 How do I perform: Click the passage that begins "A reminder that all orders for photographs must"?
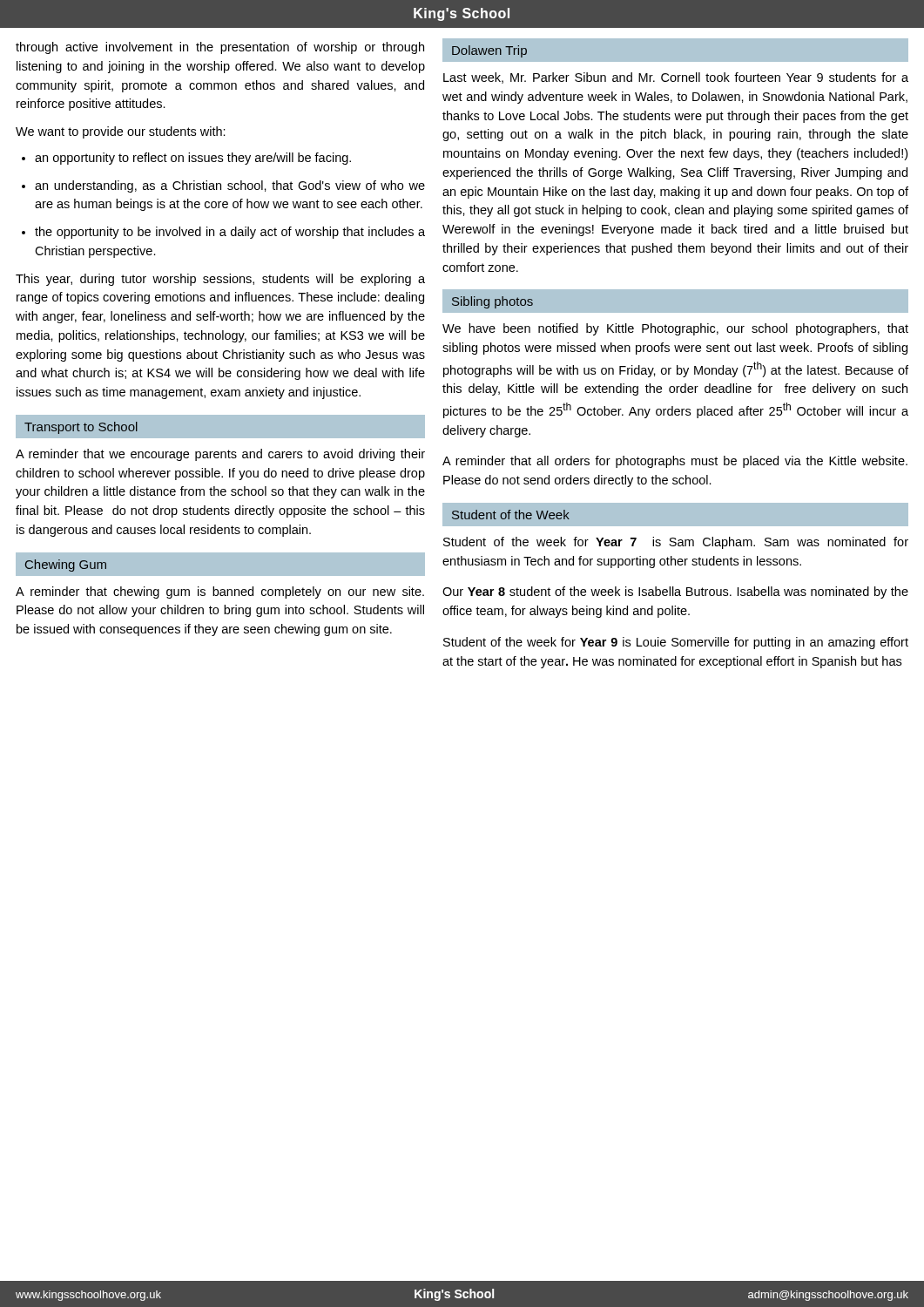point(675,471)
